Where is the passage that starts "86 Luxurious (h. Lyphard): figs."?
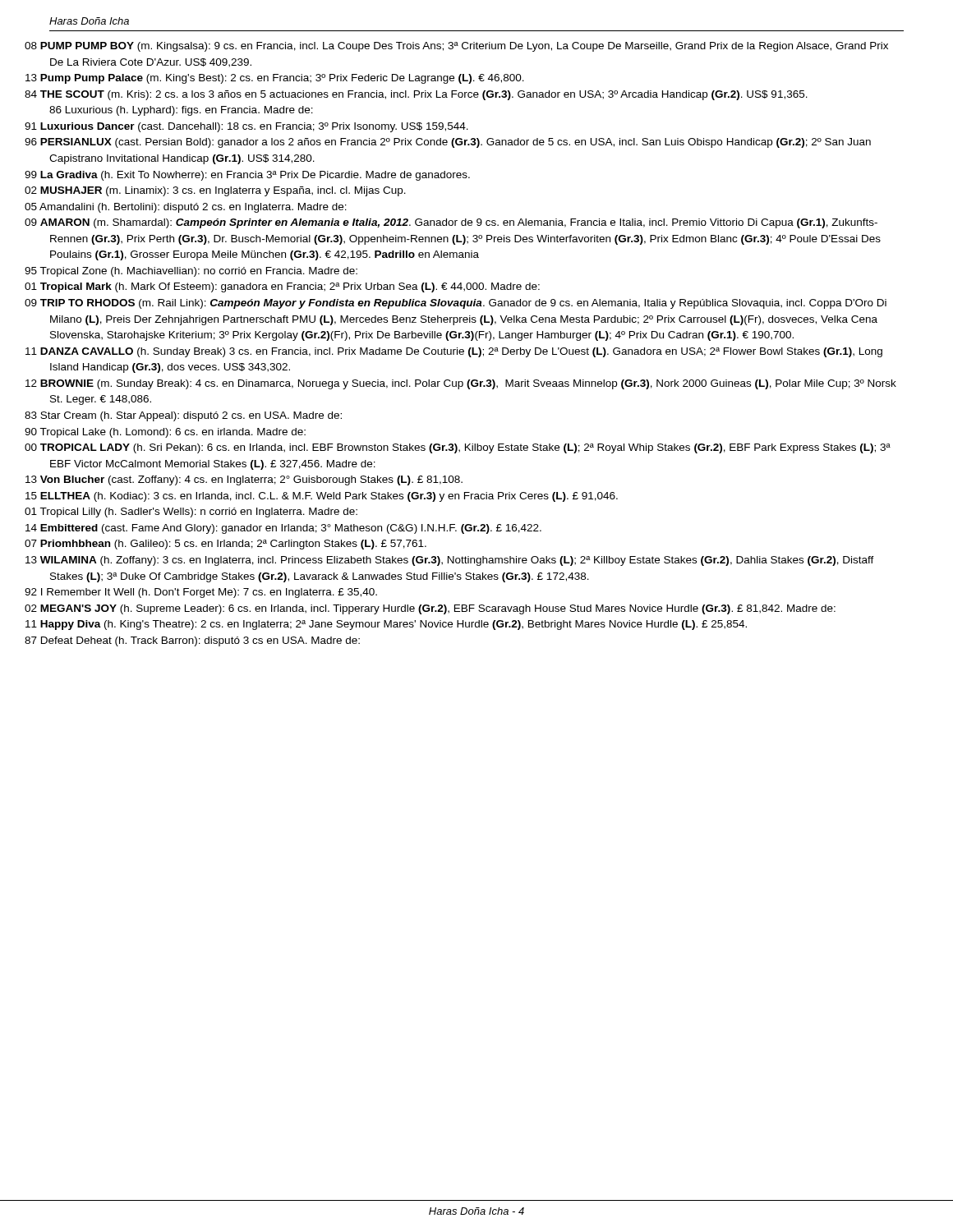 click(181, 110)
